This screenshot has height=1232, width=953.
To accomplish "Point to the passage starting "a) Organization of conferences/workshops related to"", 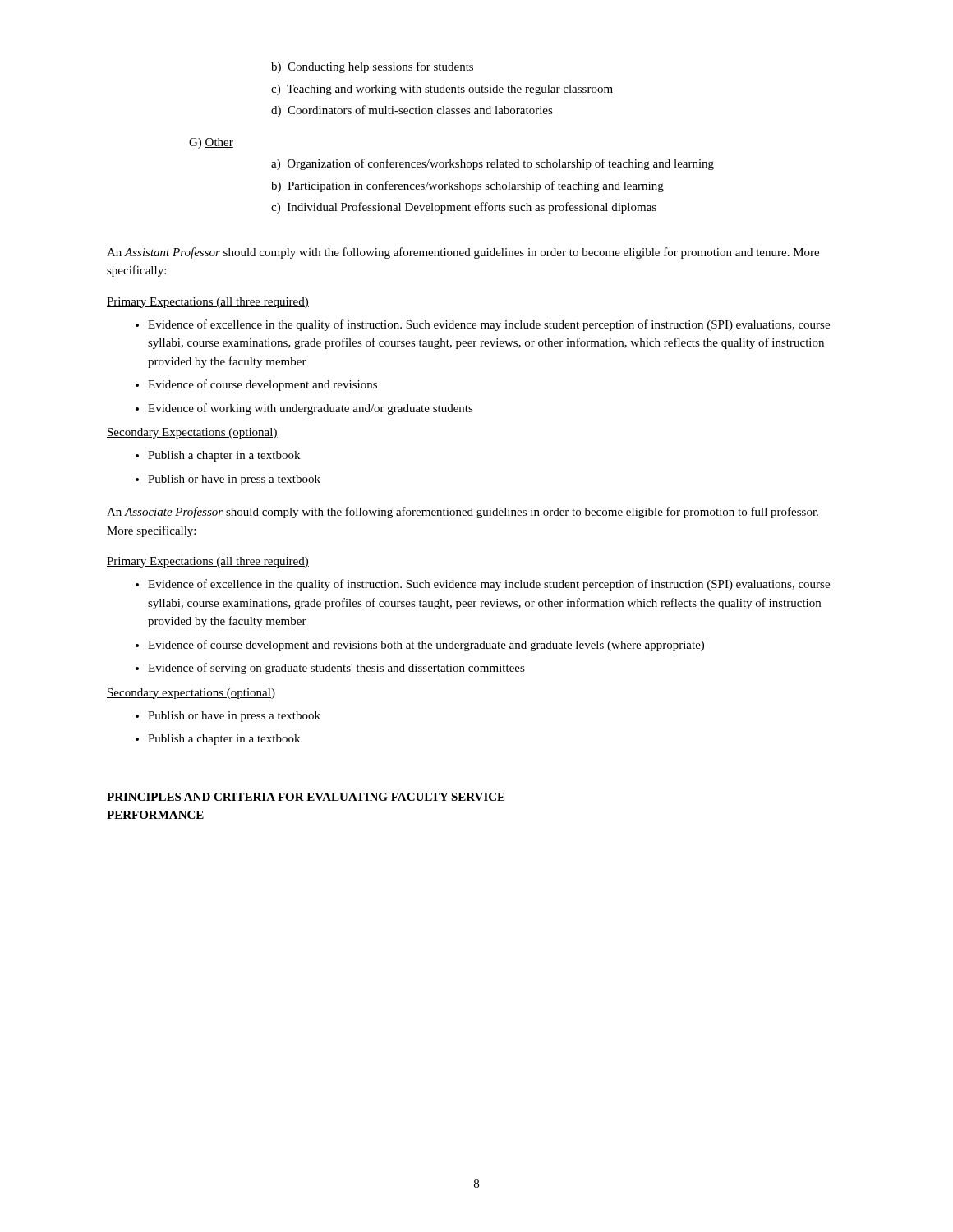I will pyautogui.click(x=493, y=163).
